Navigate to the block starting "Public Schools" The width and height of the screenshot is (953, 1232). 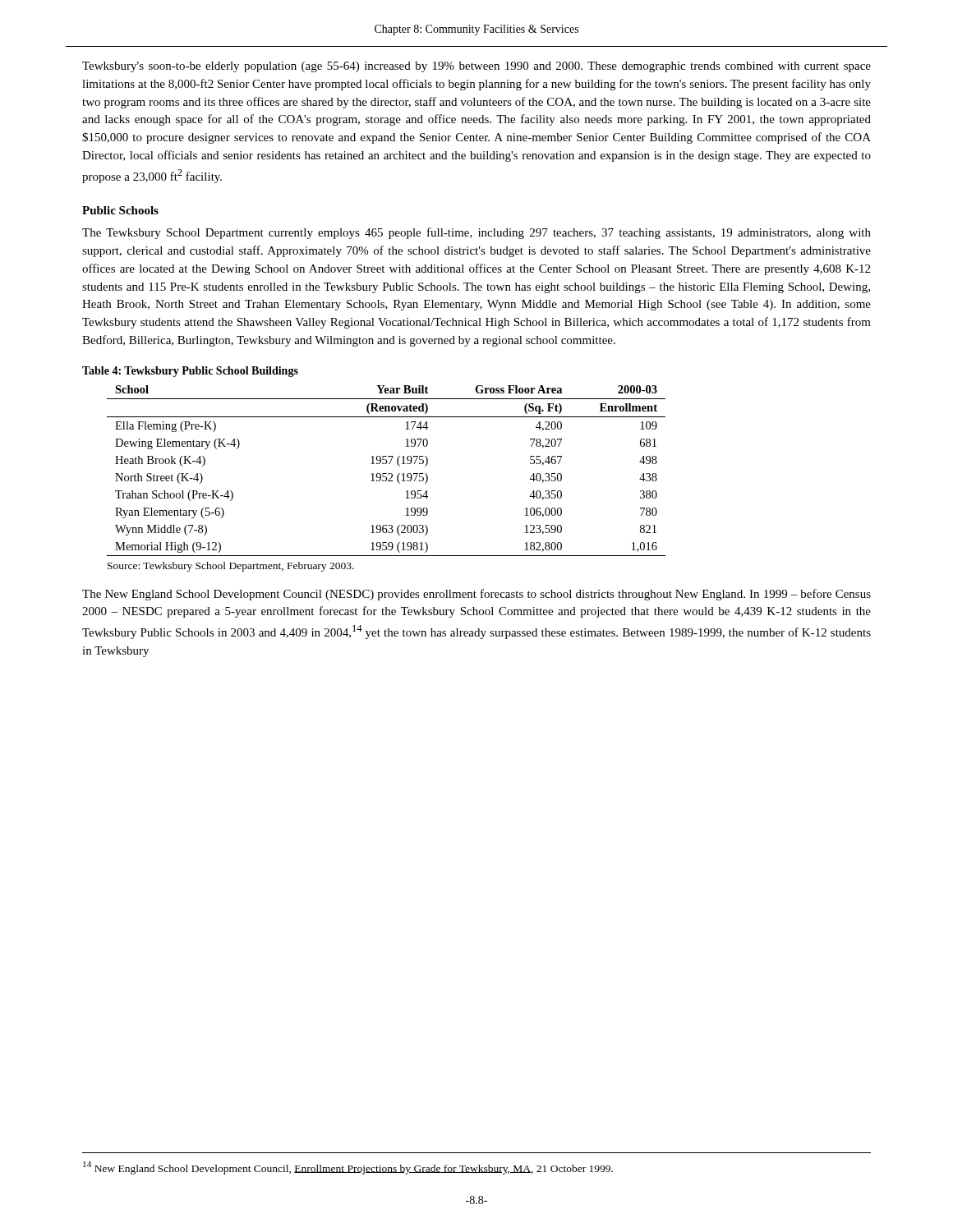[120, 210]
